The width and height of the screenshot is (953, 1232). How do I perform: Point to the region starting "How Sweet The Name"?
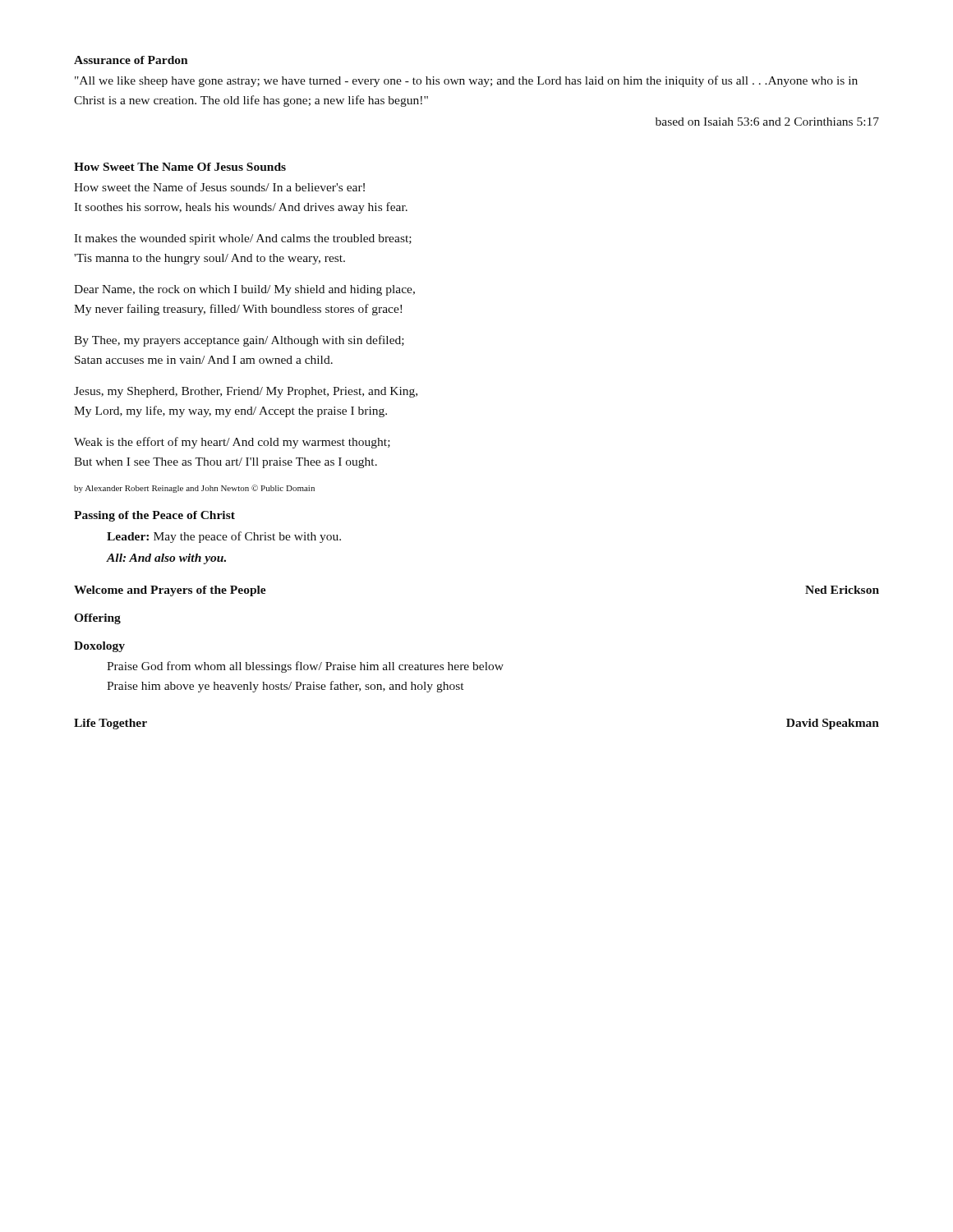click(180, 166)
